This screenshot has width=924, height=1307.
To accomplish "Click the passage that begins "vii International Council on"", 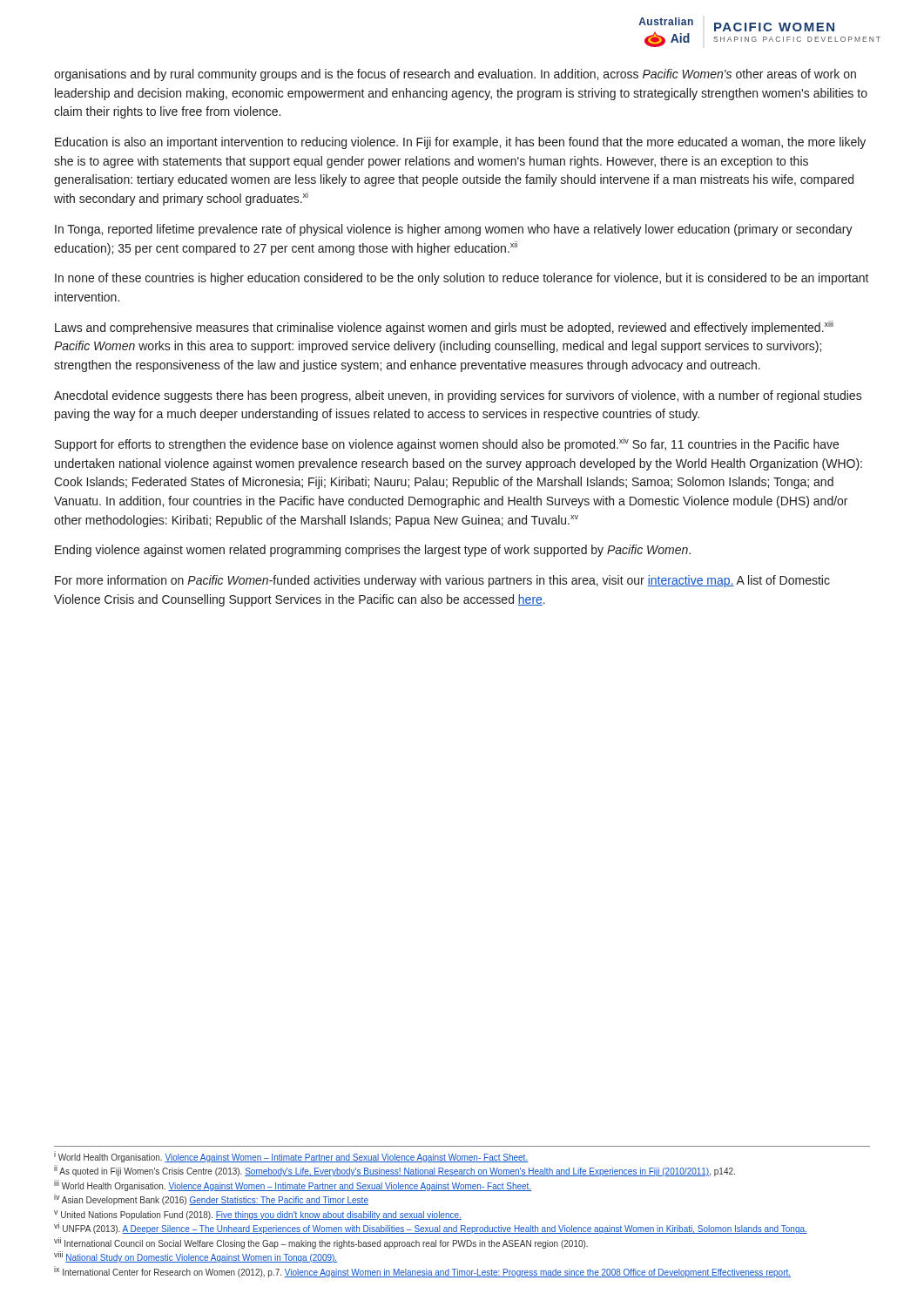I will point(462,1244).
